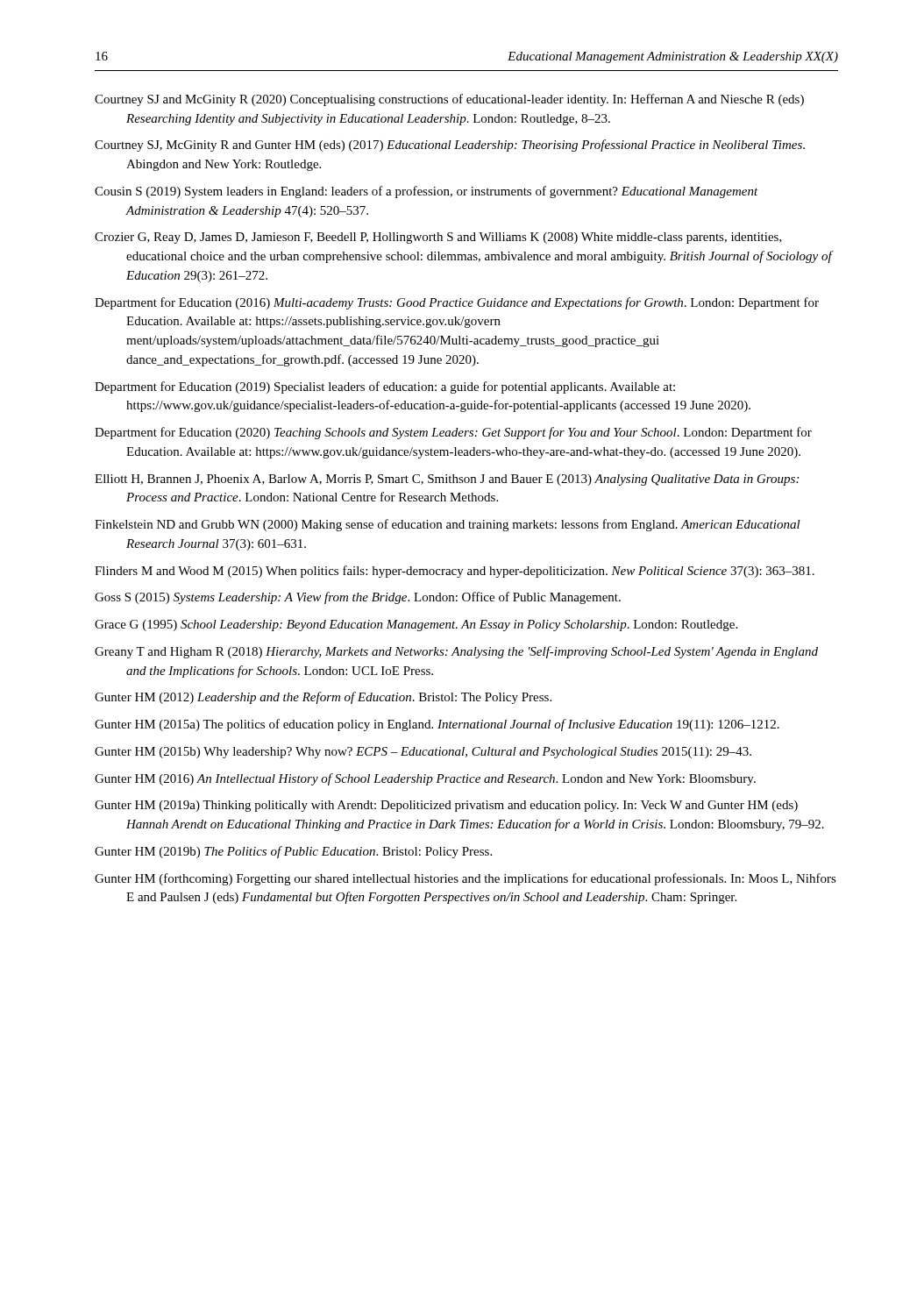This screenshot has width=924, height=1315.
Task: Point to the element starting "Goss S (2015)"
Action: (358, 597)
